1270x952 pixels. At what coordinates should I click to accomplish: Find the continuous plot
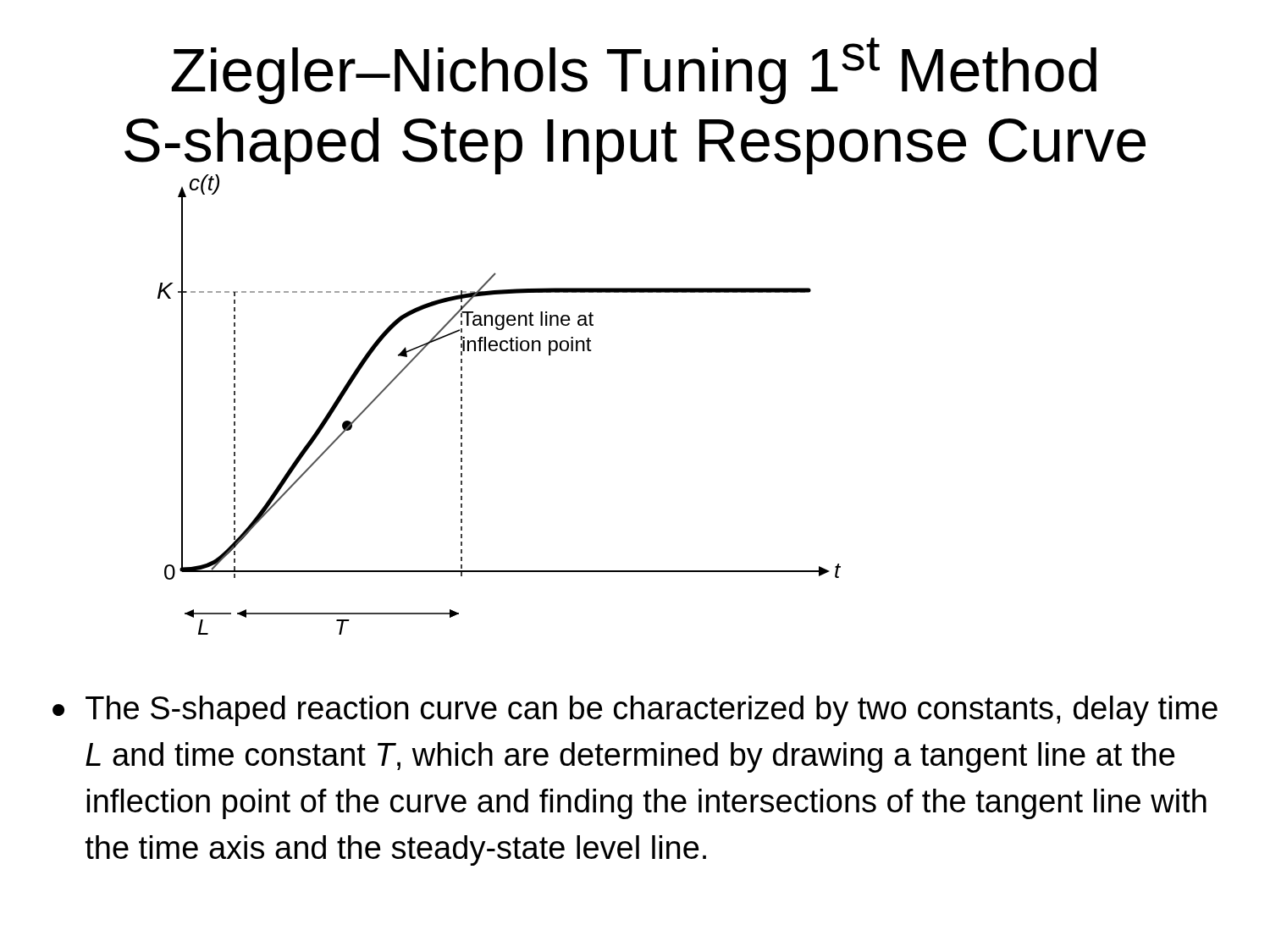(x=449, y=415)
